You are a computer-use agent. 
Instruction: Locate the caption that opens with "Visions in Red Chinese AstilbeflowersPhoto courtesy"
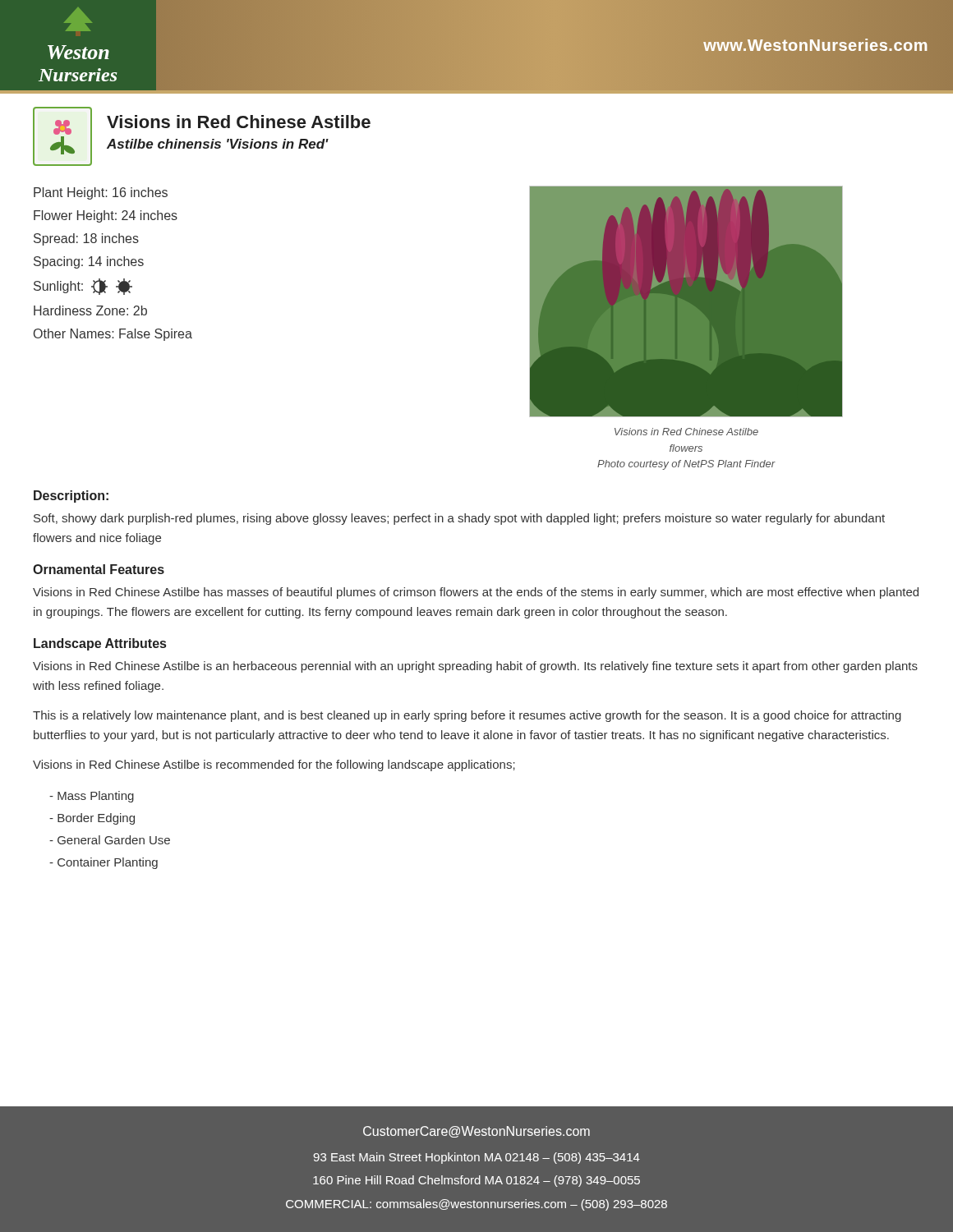[x=686, y=448]
